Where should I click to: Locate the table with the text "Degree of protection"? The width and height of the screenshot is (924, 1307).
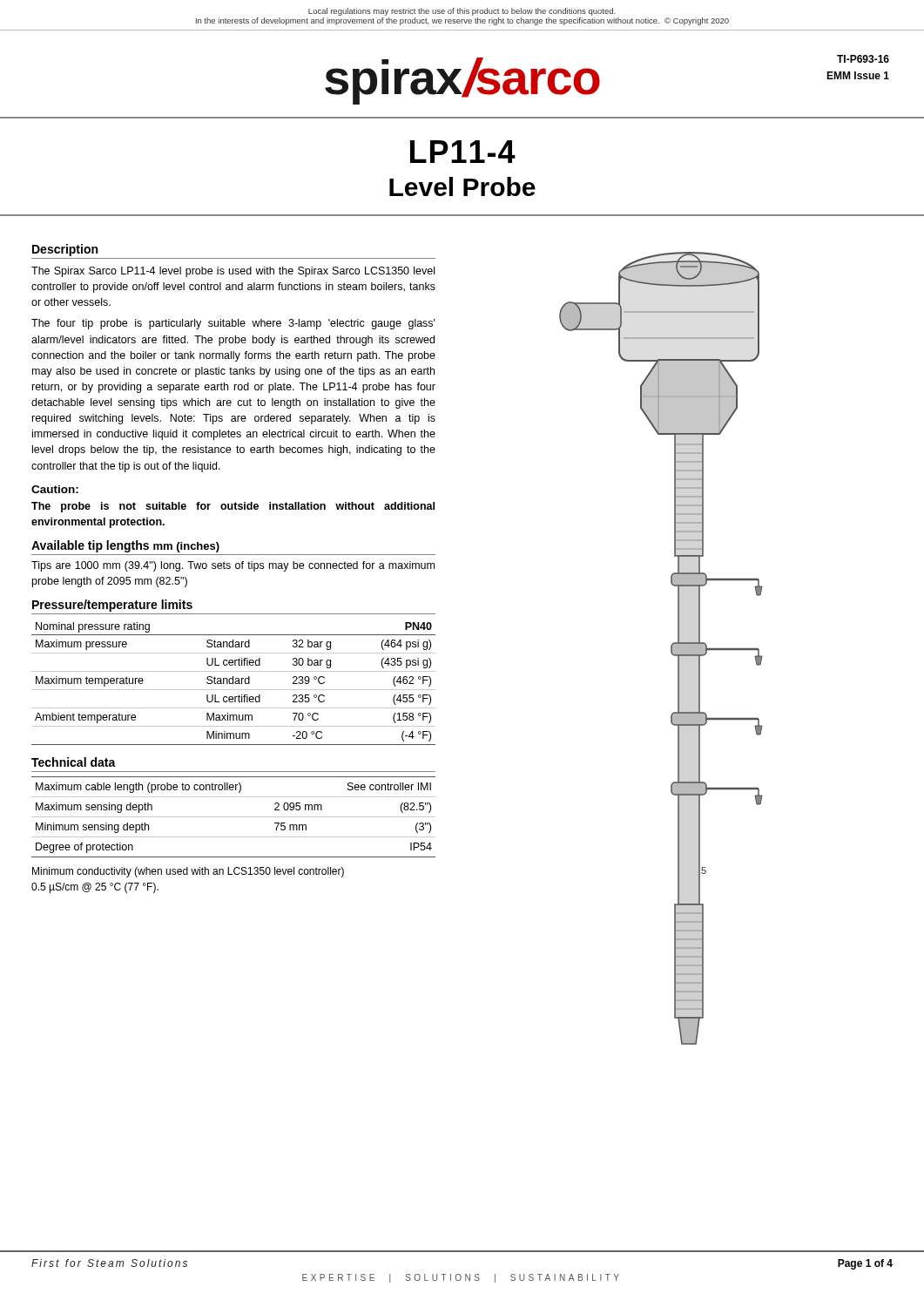233,817
